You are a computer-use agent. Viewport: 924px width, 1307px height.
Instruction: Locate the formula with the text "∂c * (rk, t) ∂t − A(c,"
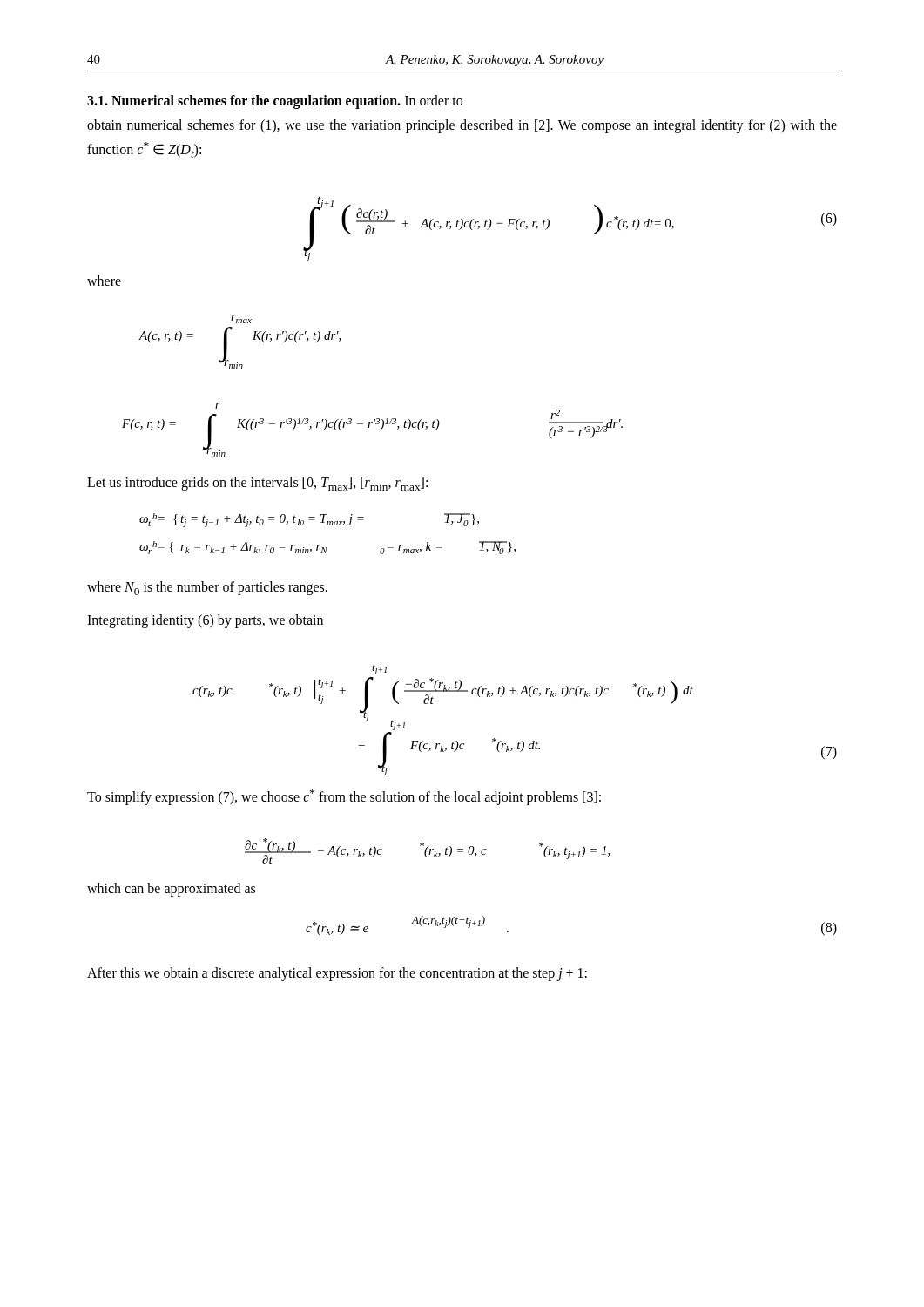pyautogui.click(x=462, y=842)
